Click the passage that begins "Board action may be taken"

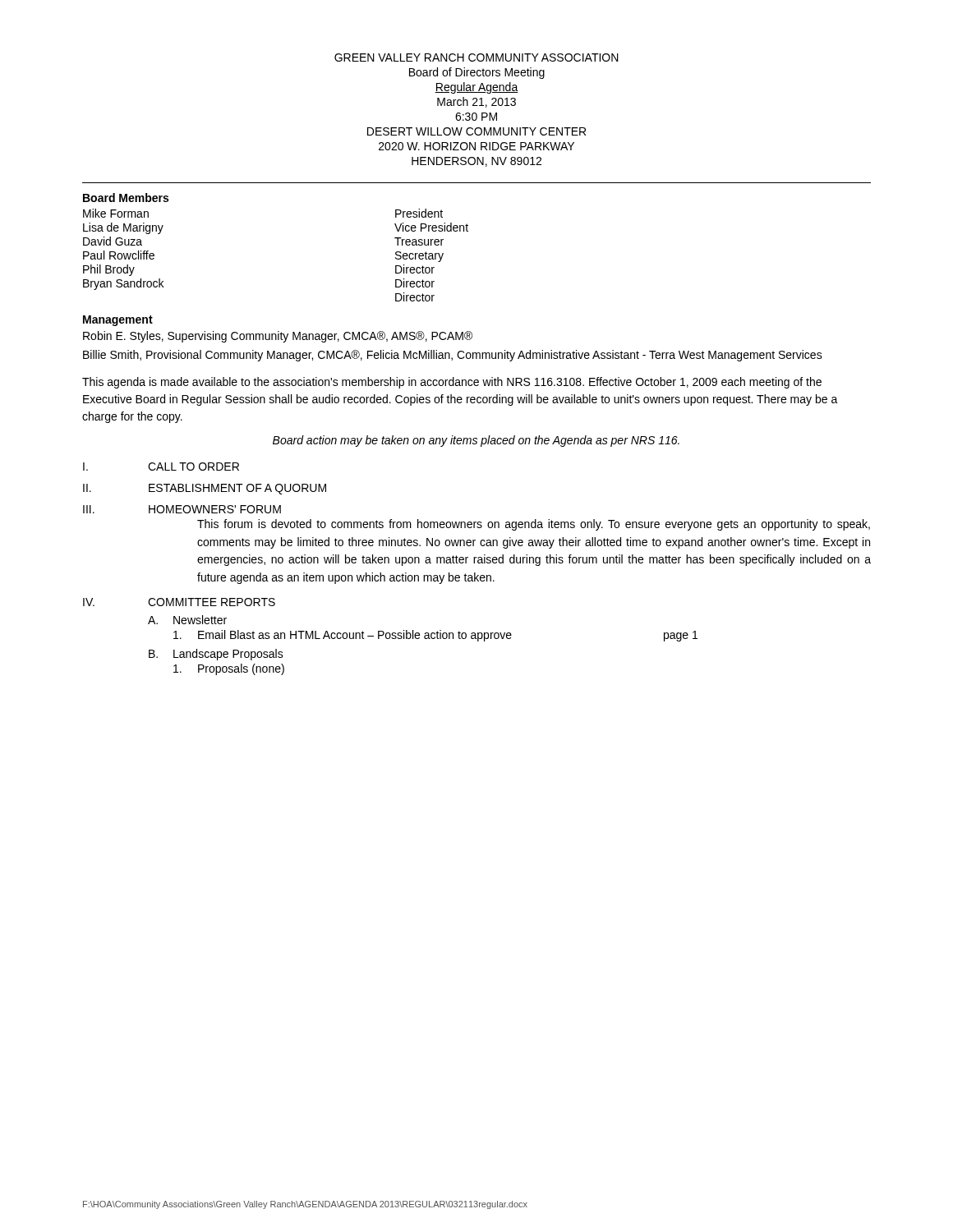[476, 440]
